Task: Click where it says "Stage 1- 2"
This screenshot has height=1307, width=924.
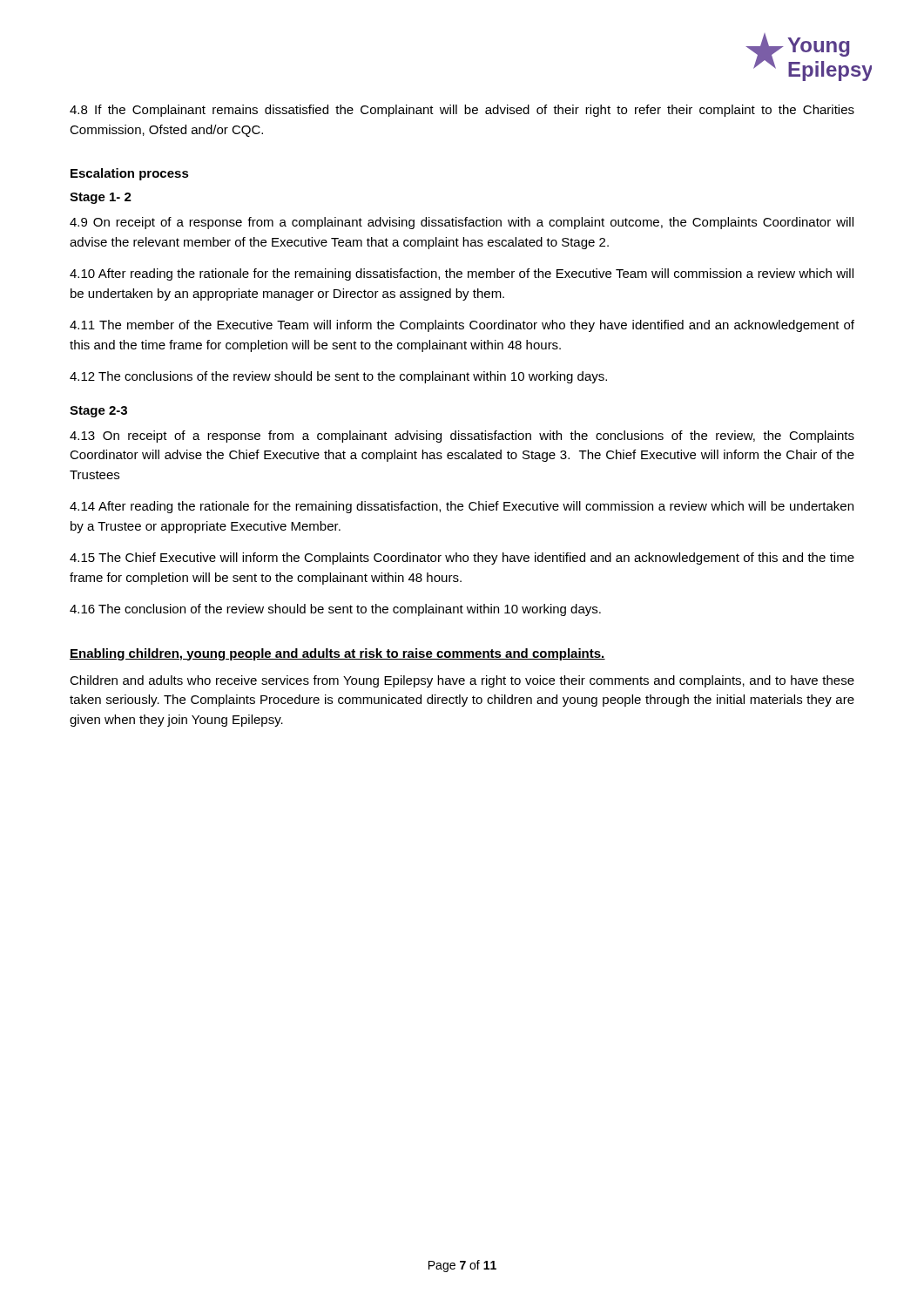Action: click(101, 197)
